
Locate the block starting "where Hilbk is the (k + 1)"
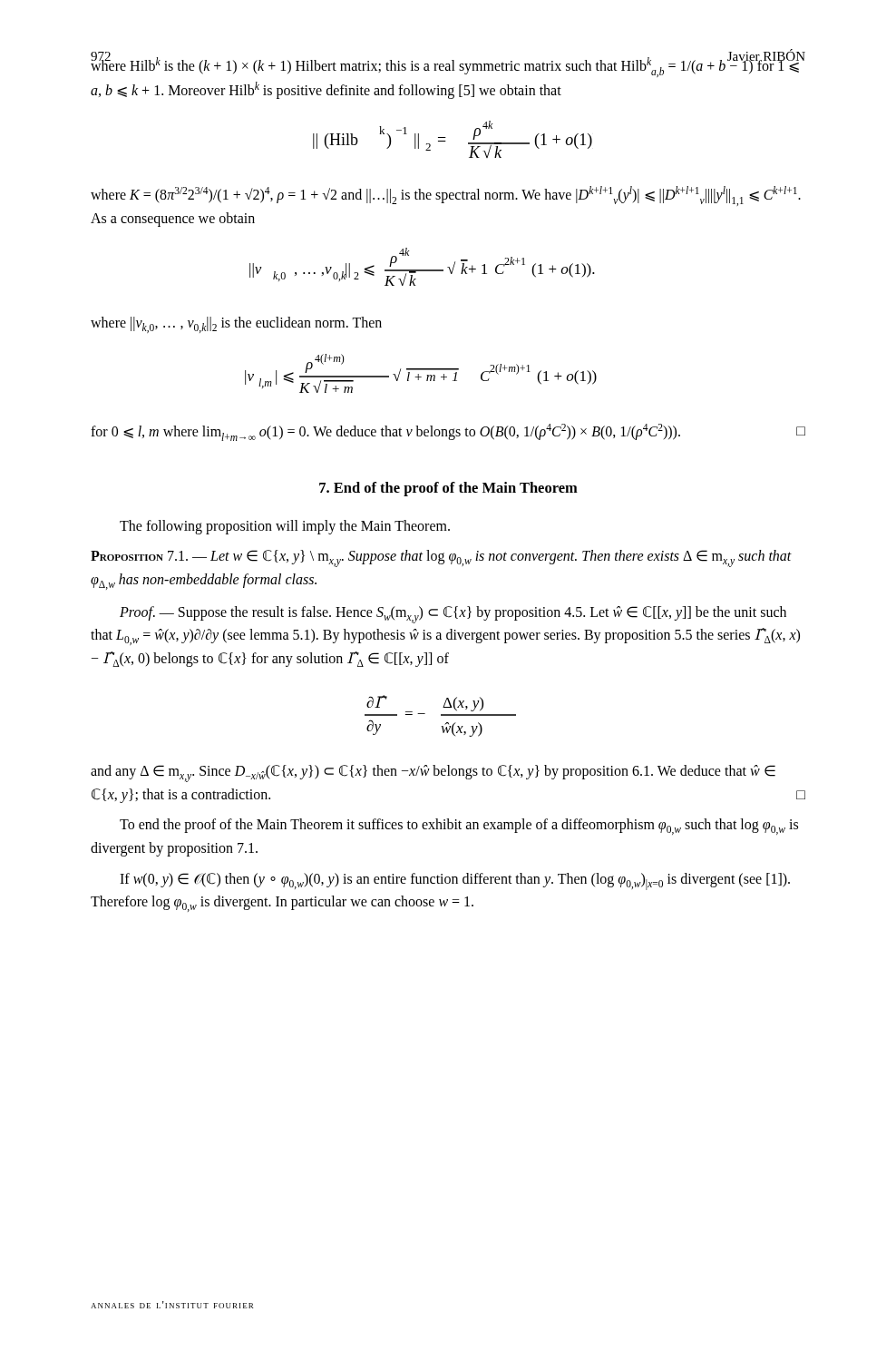pos(448,78)
